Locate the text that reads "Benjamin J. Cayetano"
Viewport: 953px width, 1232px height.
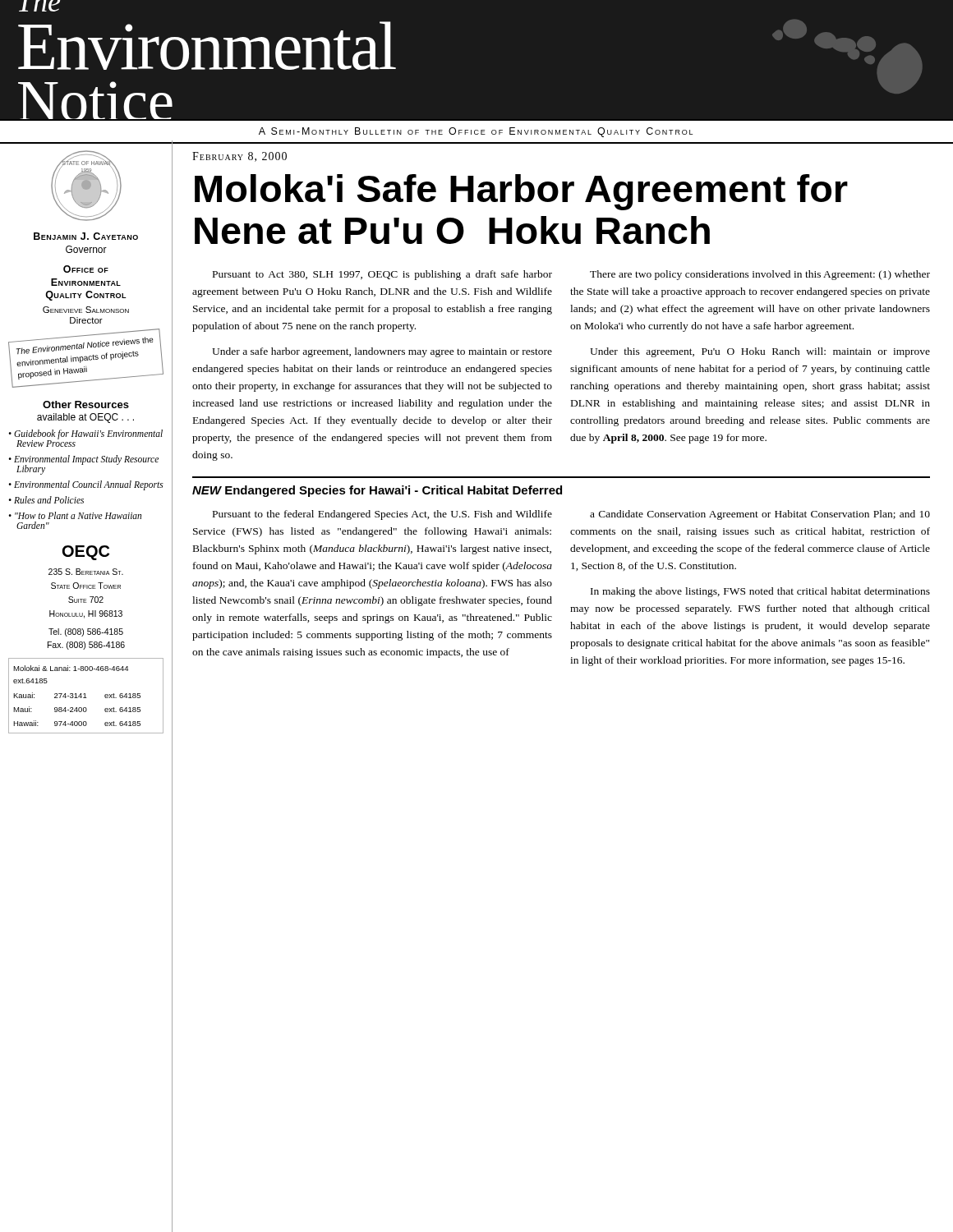86,237
